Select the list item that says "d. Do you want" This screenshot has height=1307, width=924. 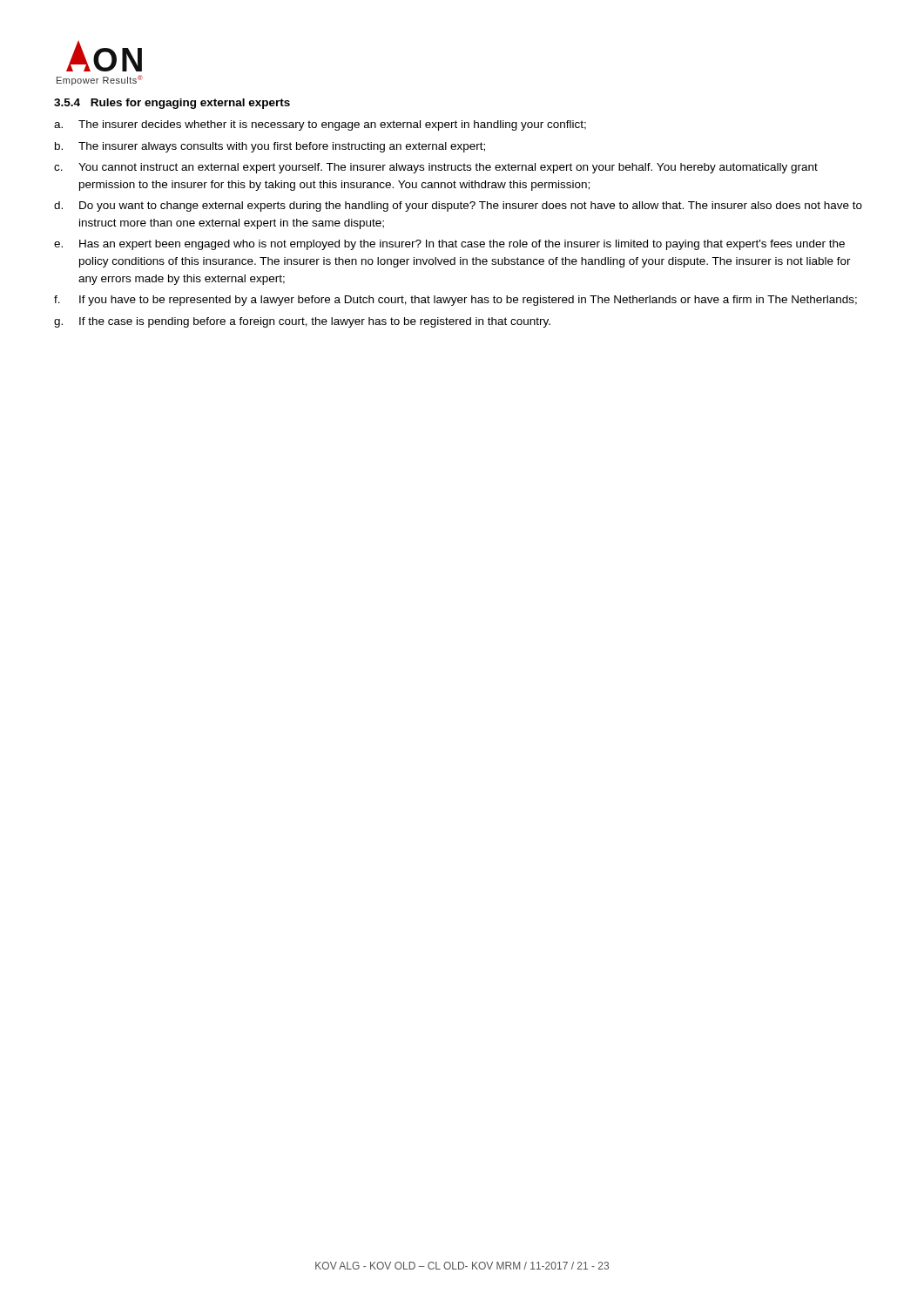(x=462, y=214)
